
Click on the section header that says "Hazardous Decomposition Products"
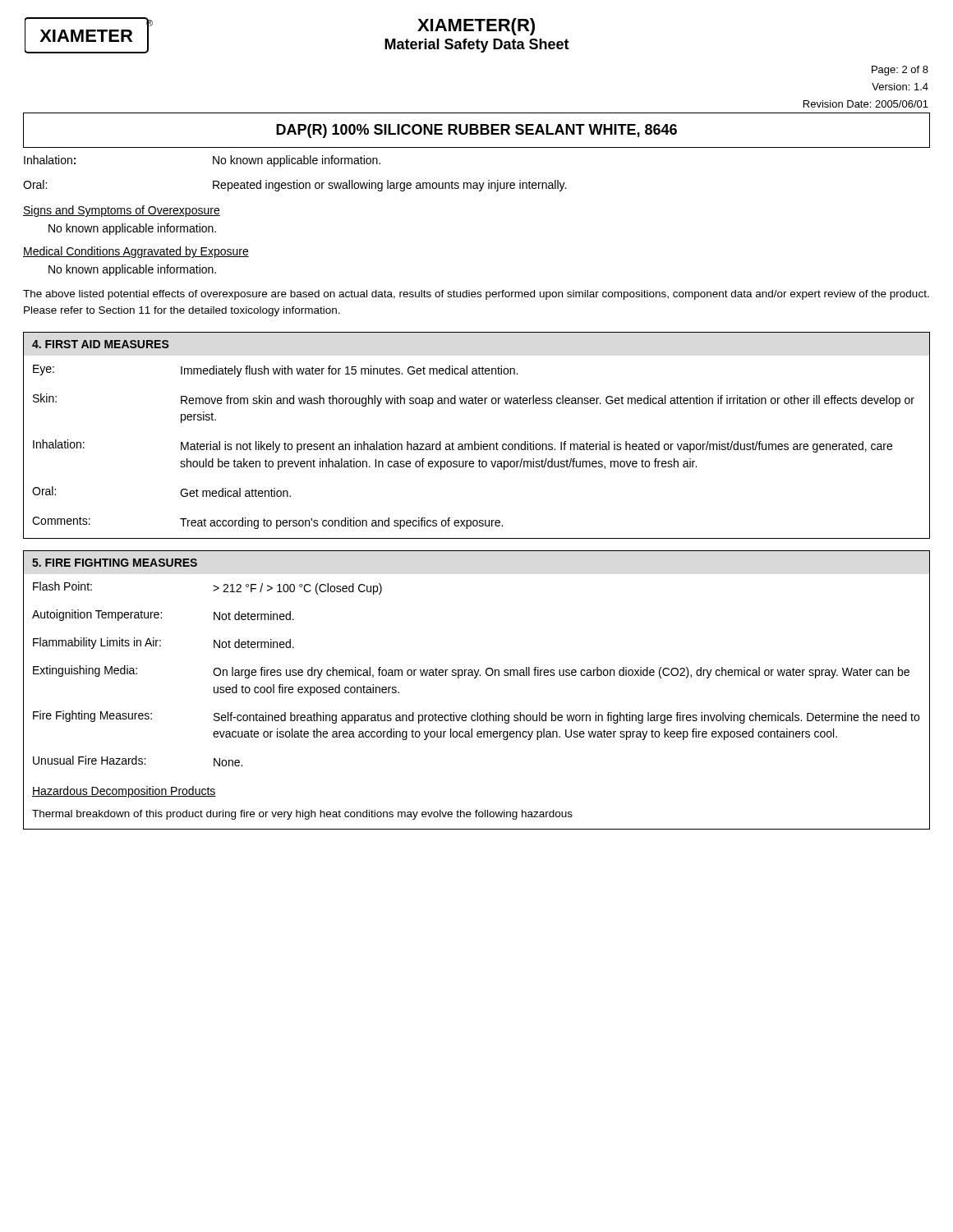pyautogui.click(x=124, y=792)
